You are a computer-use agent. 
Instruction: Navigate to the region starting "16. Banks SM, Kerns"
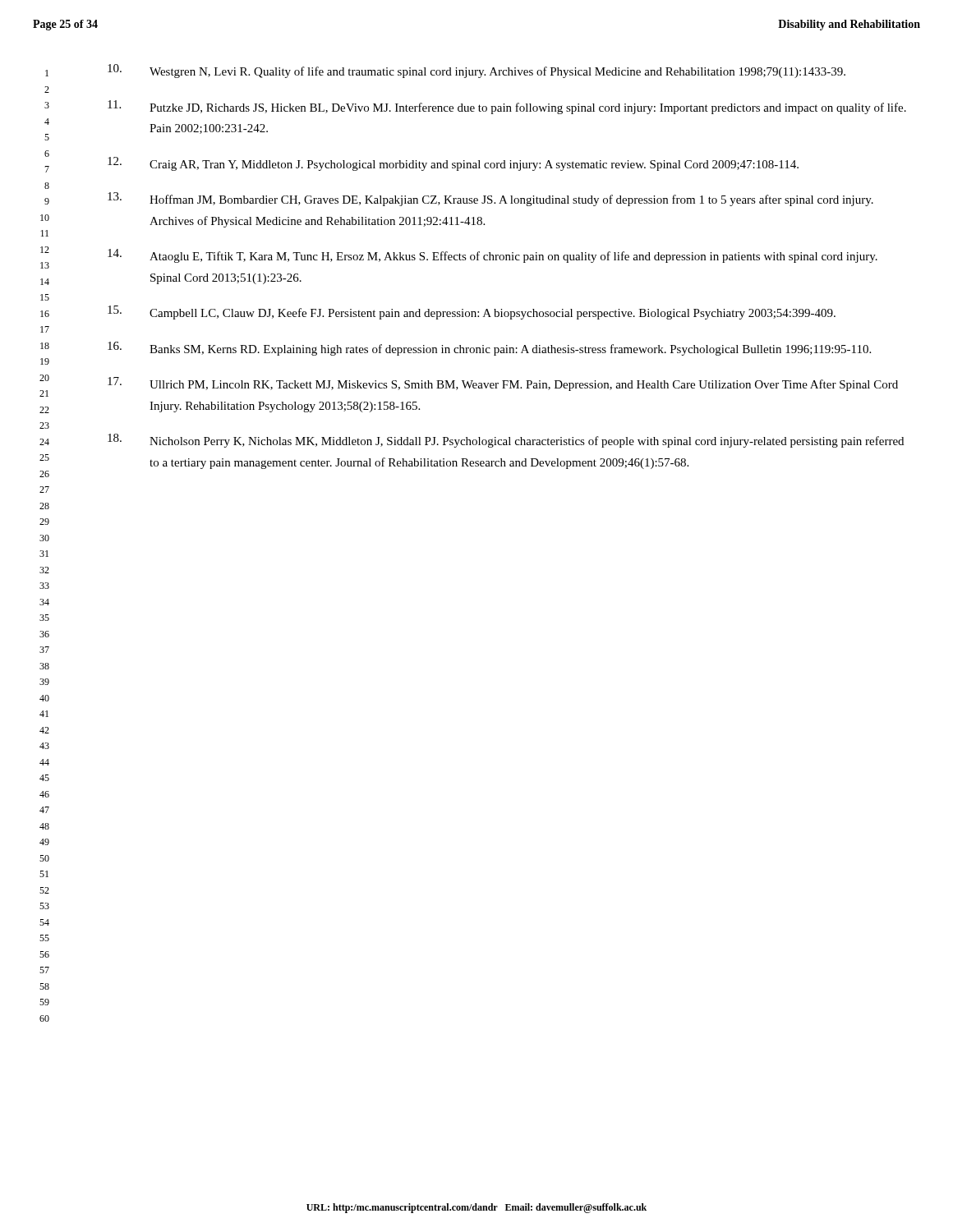[507, 349]
